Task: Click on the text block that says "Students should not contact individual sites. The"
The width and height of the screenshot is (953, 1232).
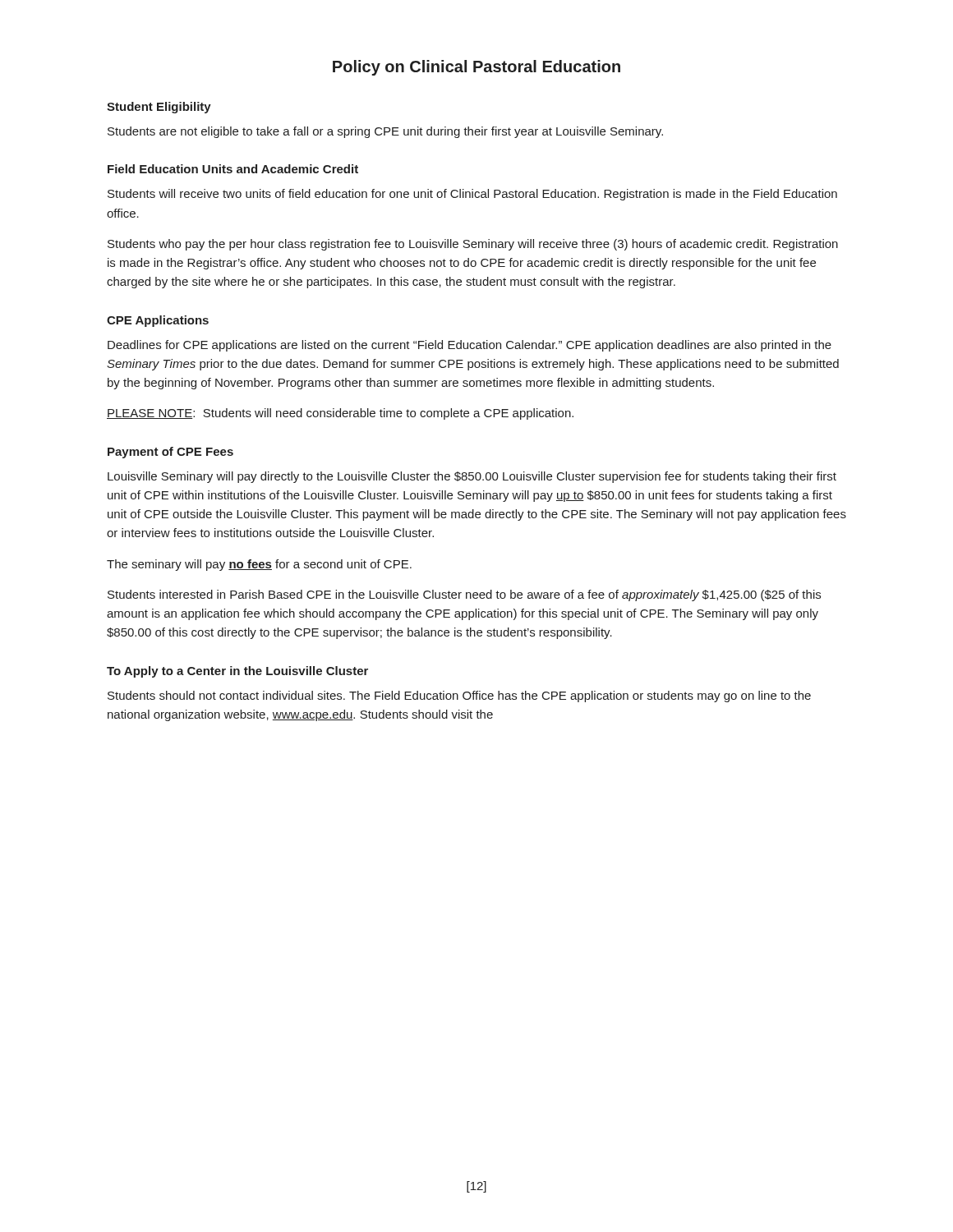Action: [459, 704]
